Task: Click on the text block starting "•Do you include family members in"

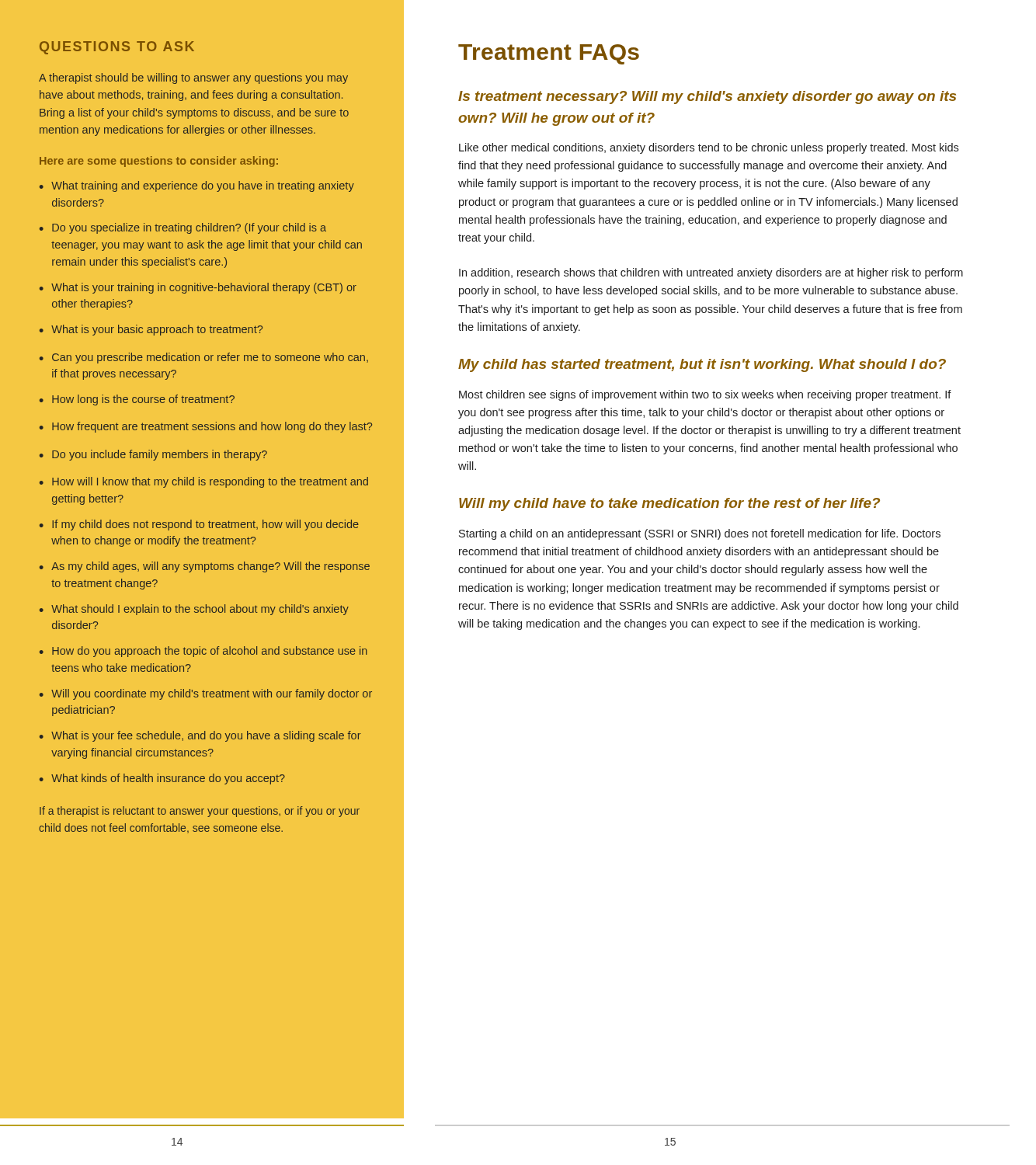Action: (x=153, y=456)
